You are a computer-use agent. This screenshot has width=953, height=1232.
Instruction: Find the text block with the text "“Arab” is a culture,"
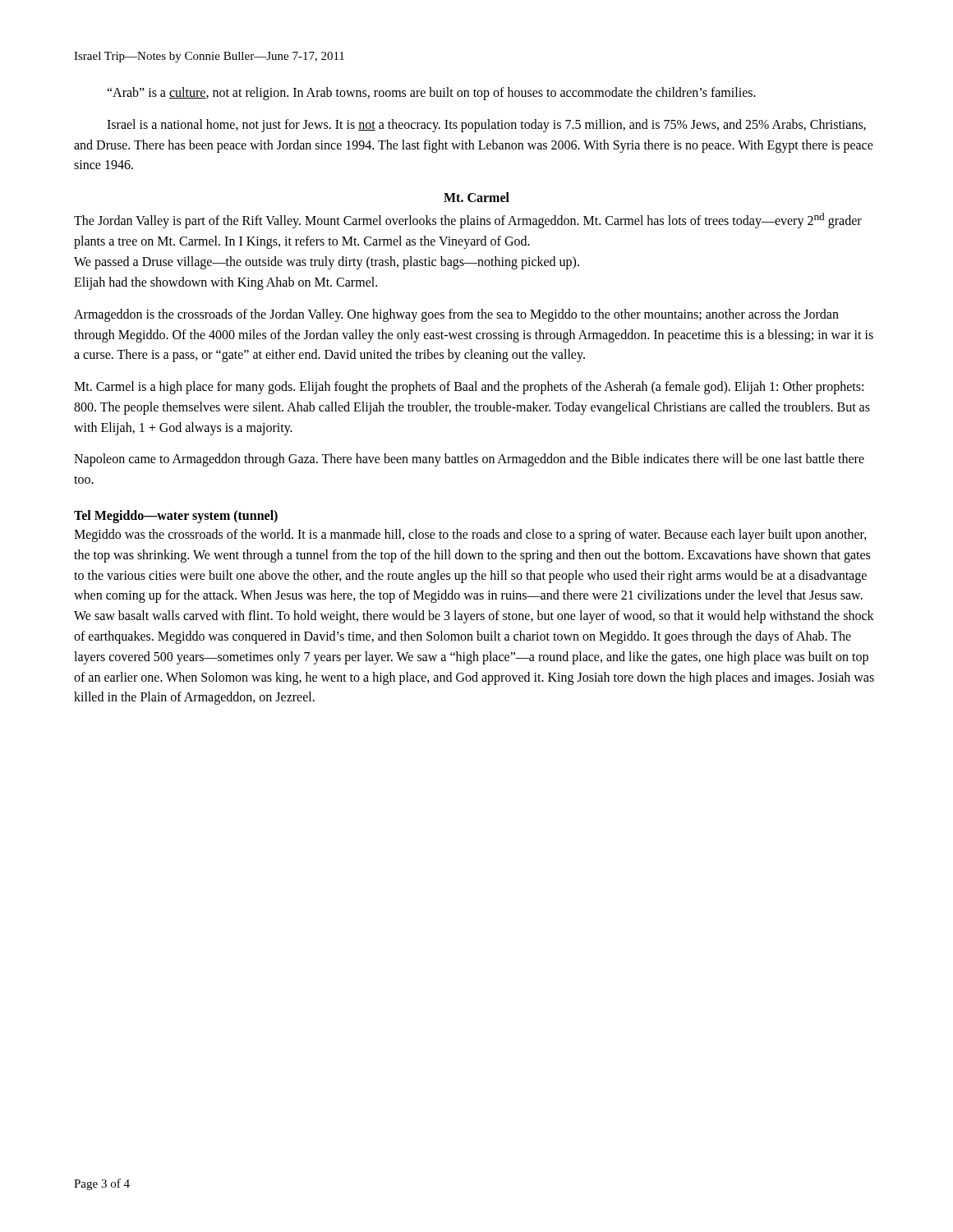pyautogui.click(x=476, y=93)
